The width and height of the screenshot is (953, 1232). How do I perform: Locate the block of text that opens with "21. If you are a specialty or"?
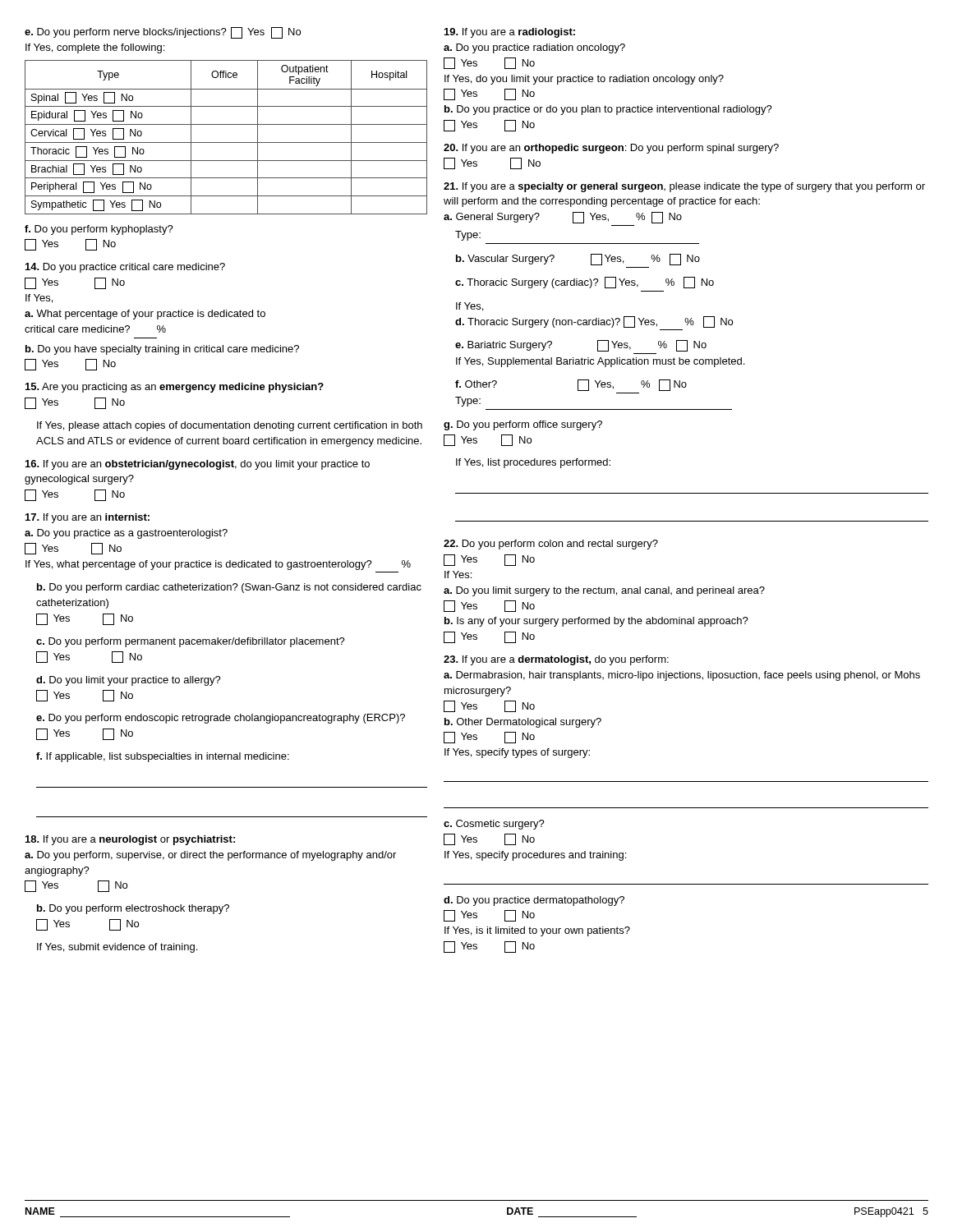tap(686, 211)
